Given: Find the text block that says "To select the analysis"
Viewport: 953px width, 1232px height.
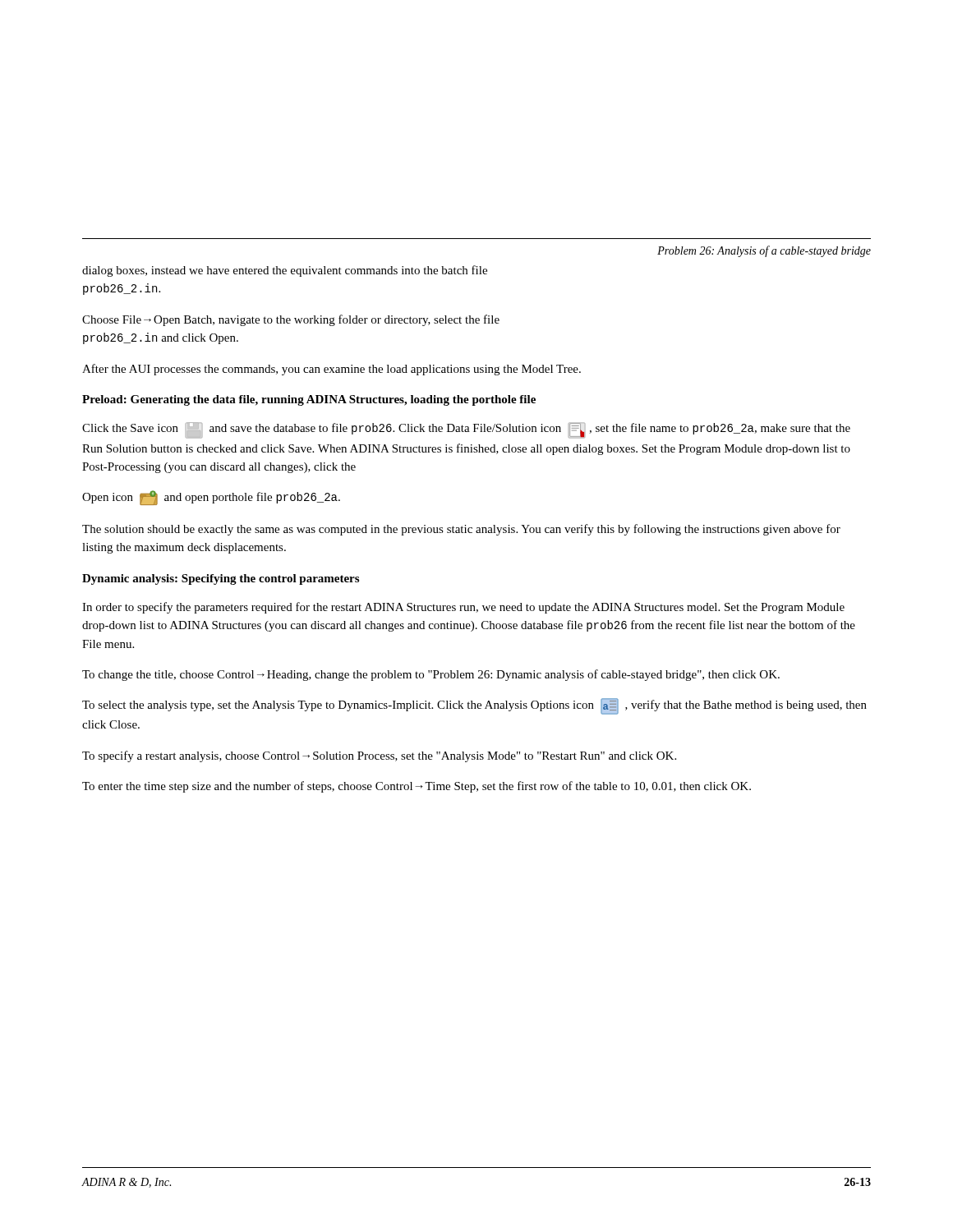Looking at the screenshot, I should point(474,714).
